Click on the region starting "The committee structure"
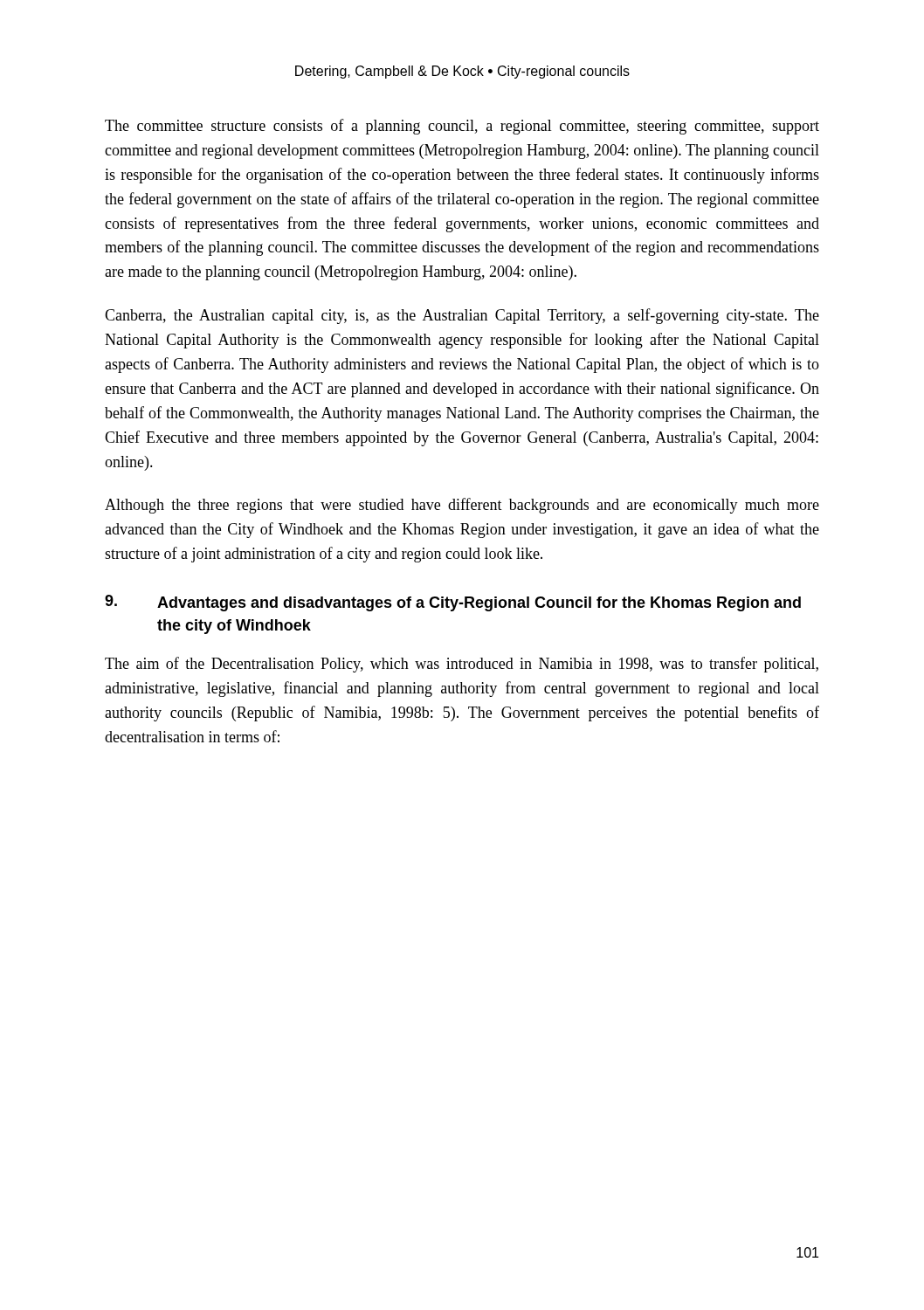The width and height of the screenshot is (924, 1310). pos(462,199)
